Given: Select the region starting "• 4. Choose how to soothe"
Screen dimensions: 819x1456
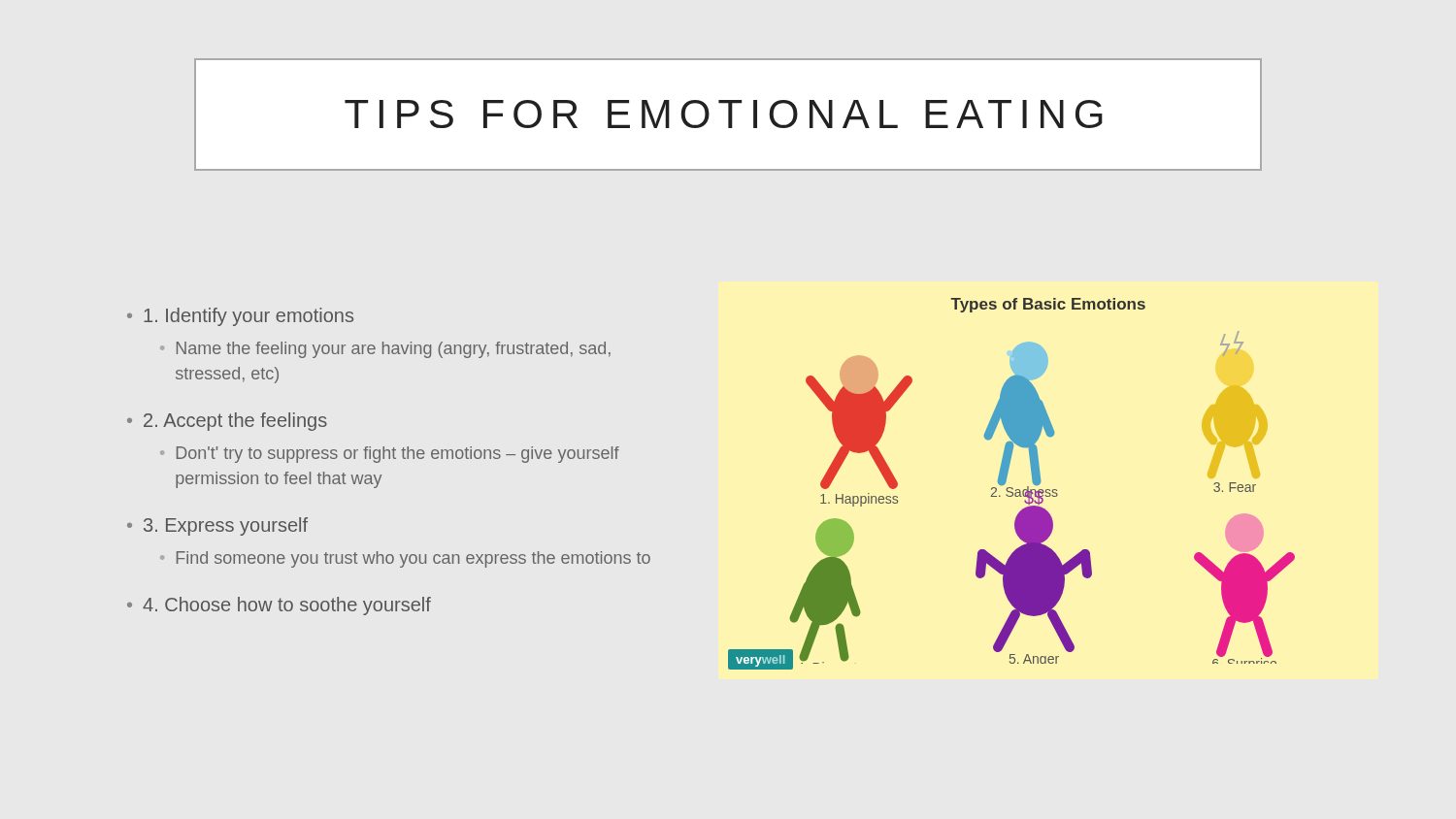Looking at the screenshot, I should (279, 605).
